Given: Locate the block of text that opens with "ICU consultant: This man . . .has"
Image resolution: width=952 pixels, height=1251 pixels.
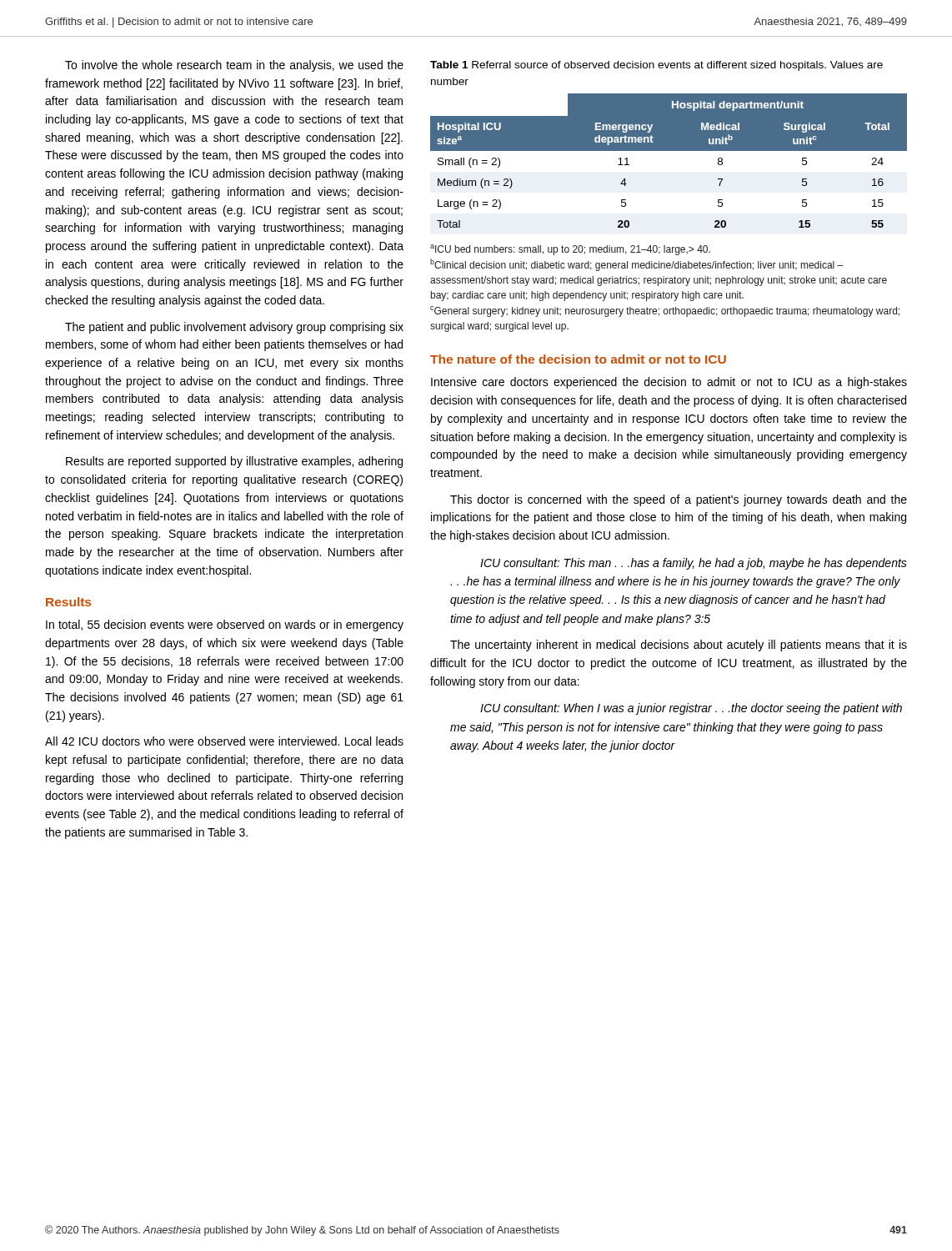Looking at the screenshot, I should [x=679, y=591].
